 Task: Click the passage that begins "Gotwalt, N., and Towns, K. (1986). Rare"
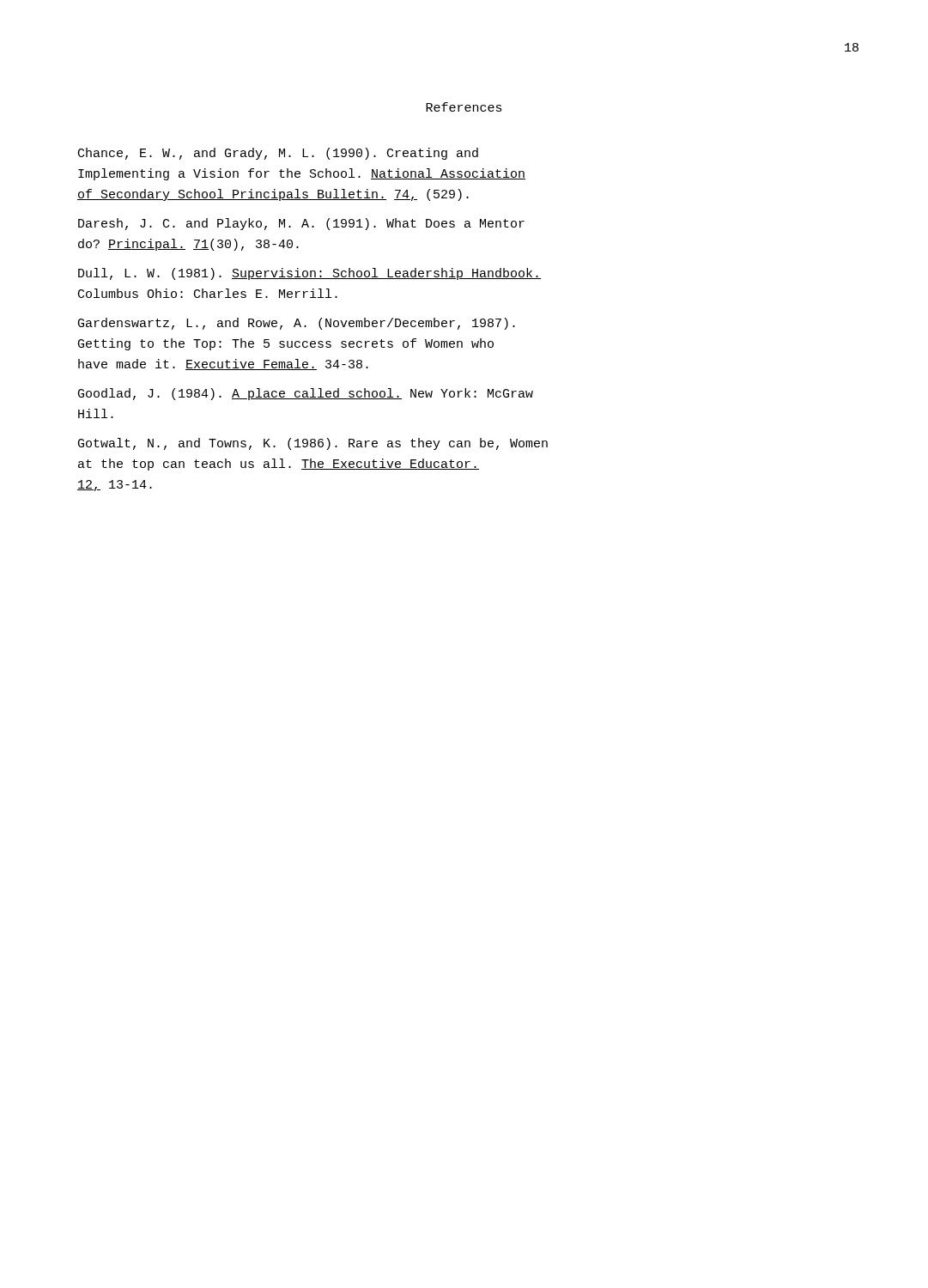468,465
